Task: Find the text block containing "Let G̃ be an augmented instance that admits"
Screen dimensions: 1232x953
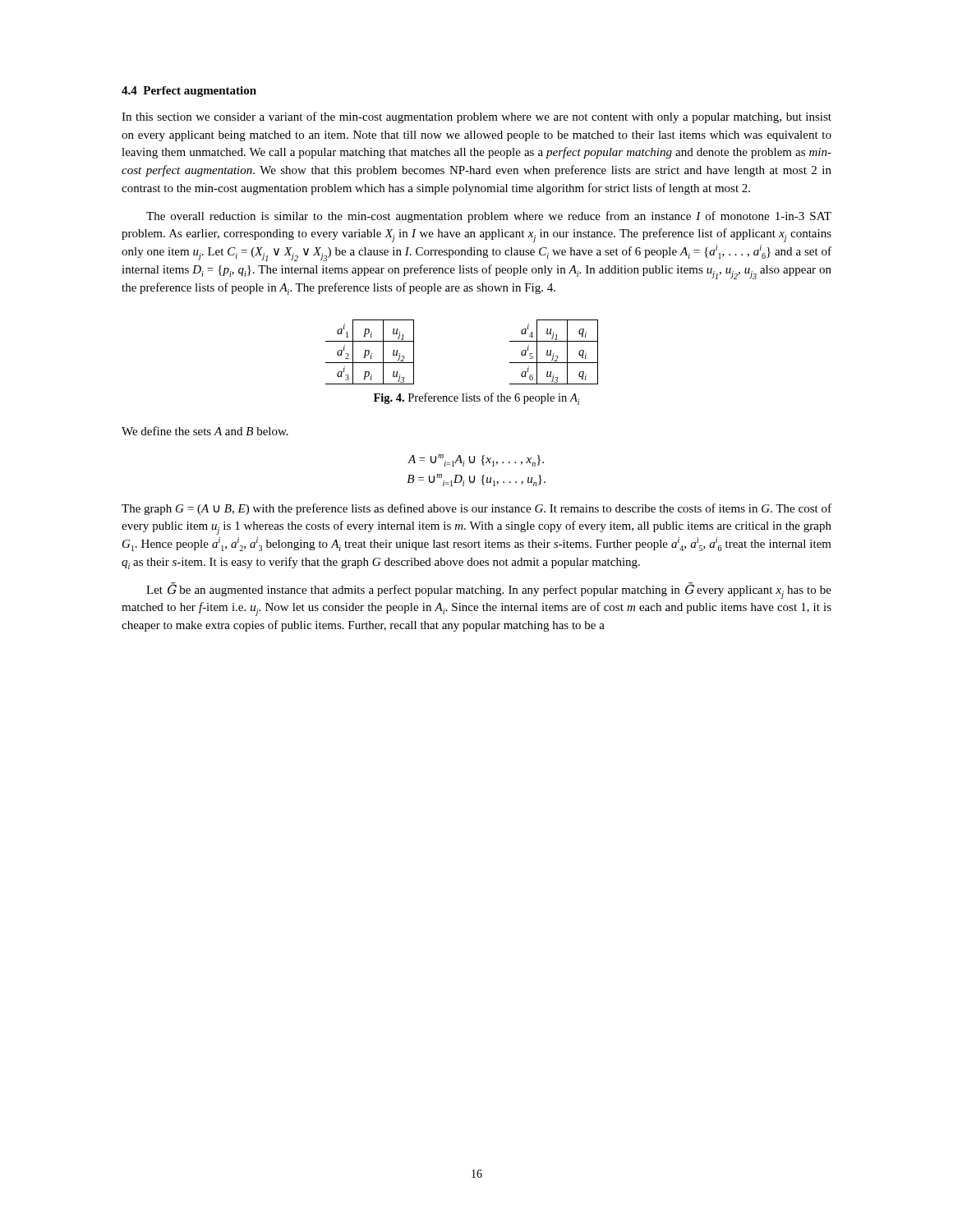Action: point(476,608)
